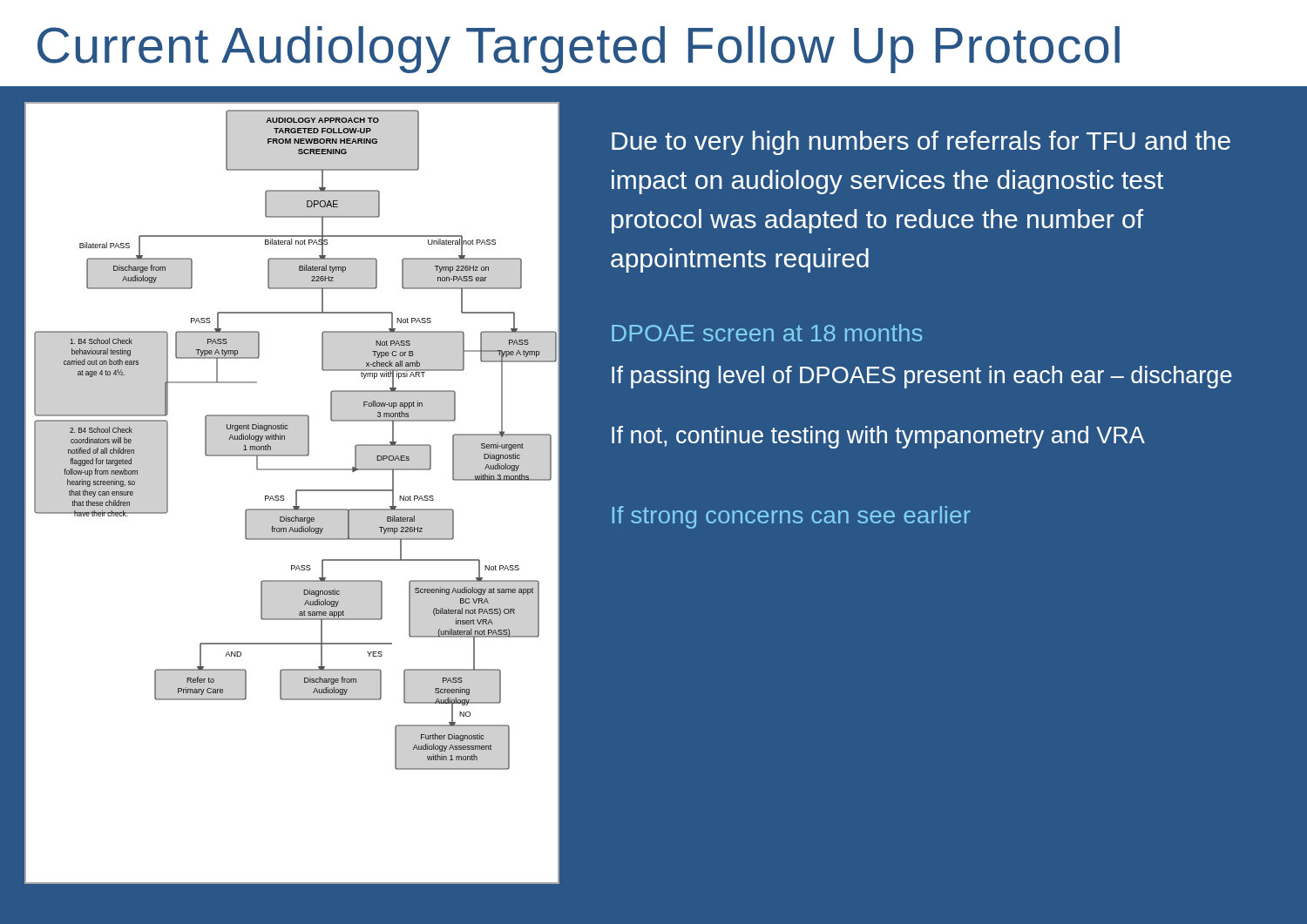The width and height of the screenshot is (1307, 924).
Task: Click the passage that begins "If not, continue testing with tympanometry and"
Action: tap(877, 435)
